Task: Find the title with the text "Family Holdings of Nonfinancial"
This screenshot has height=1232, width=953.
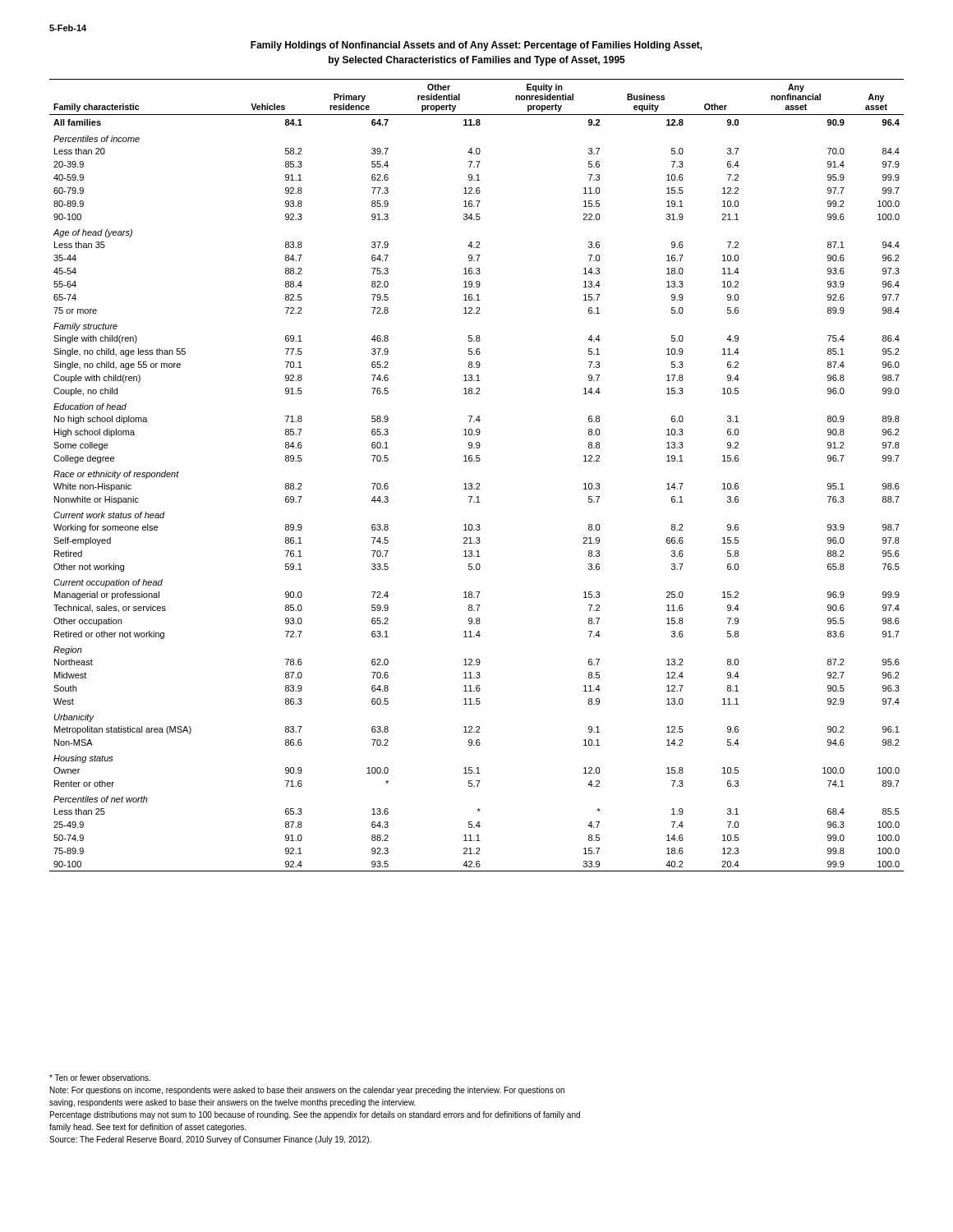Action: point(476,53)
